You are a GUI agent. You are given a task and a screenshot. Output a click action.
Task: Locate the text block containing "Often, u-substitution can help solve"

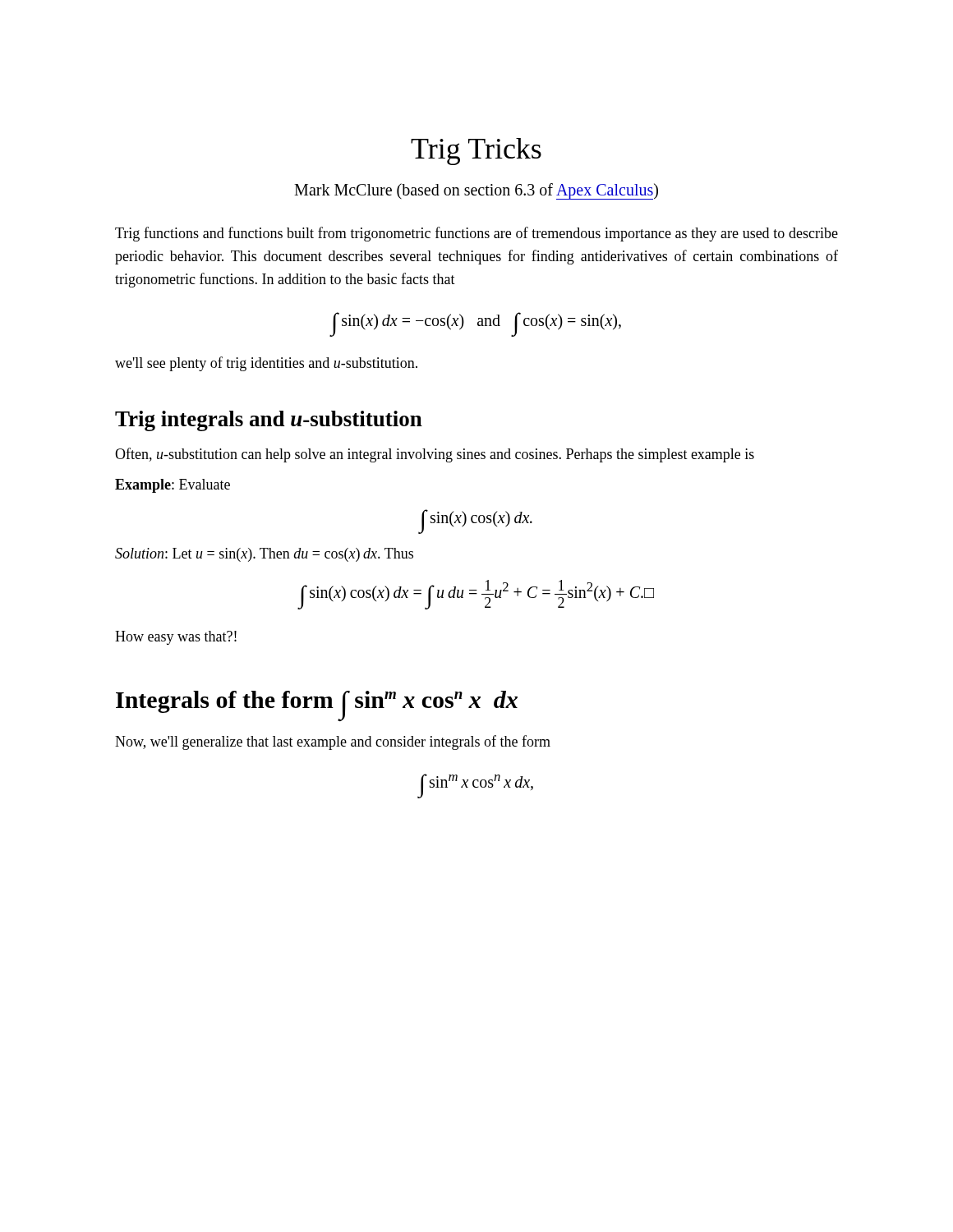[435, 454]
